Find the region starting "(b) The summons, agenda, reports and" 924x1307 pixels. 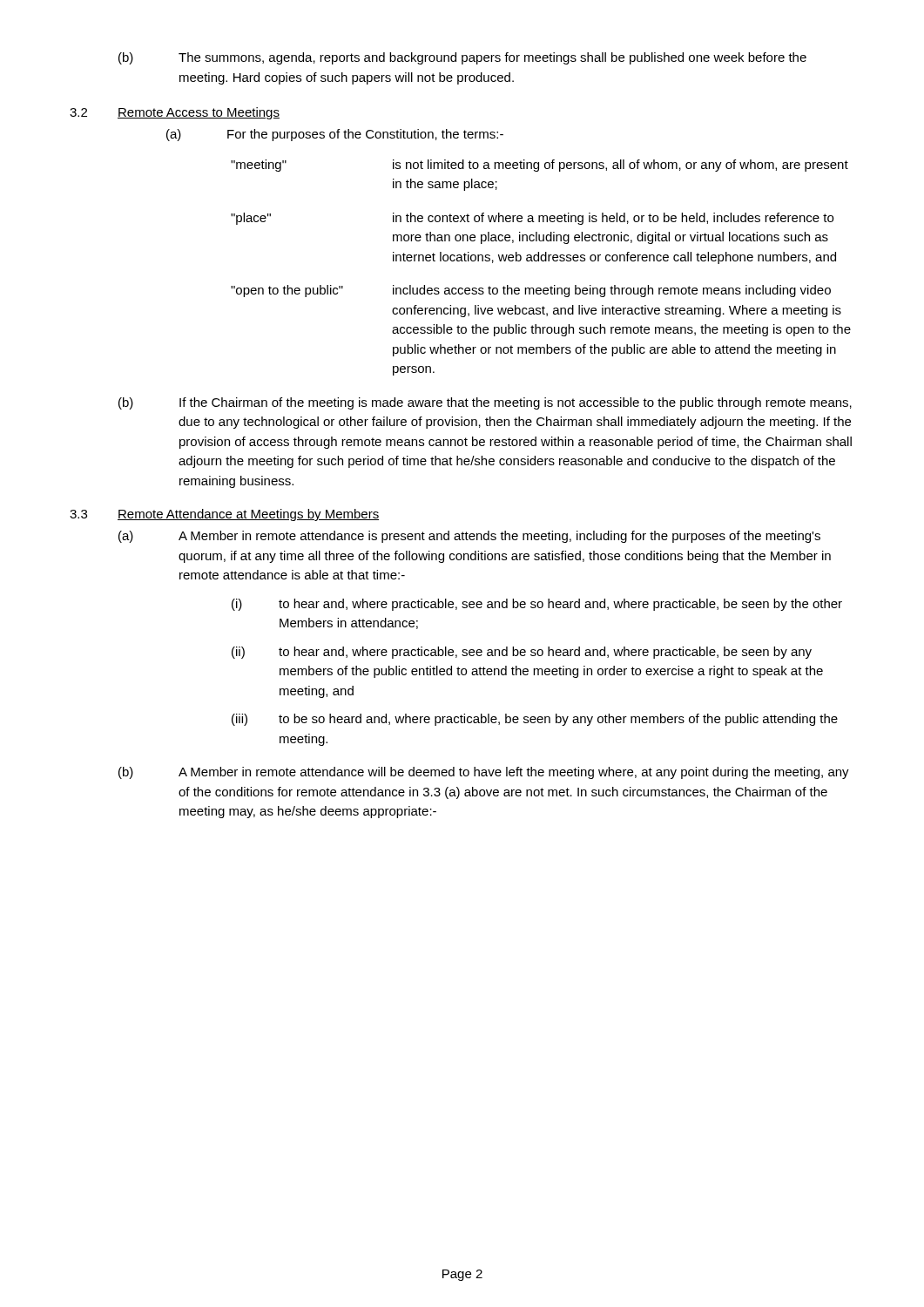tap(486, 68)
